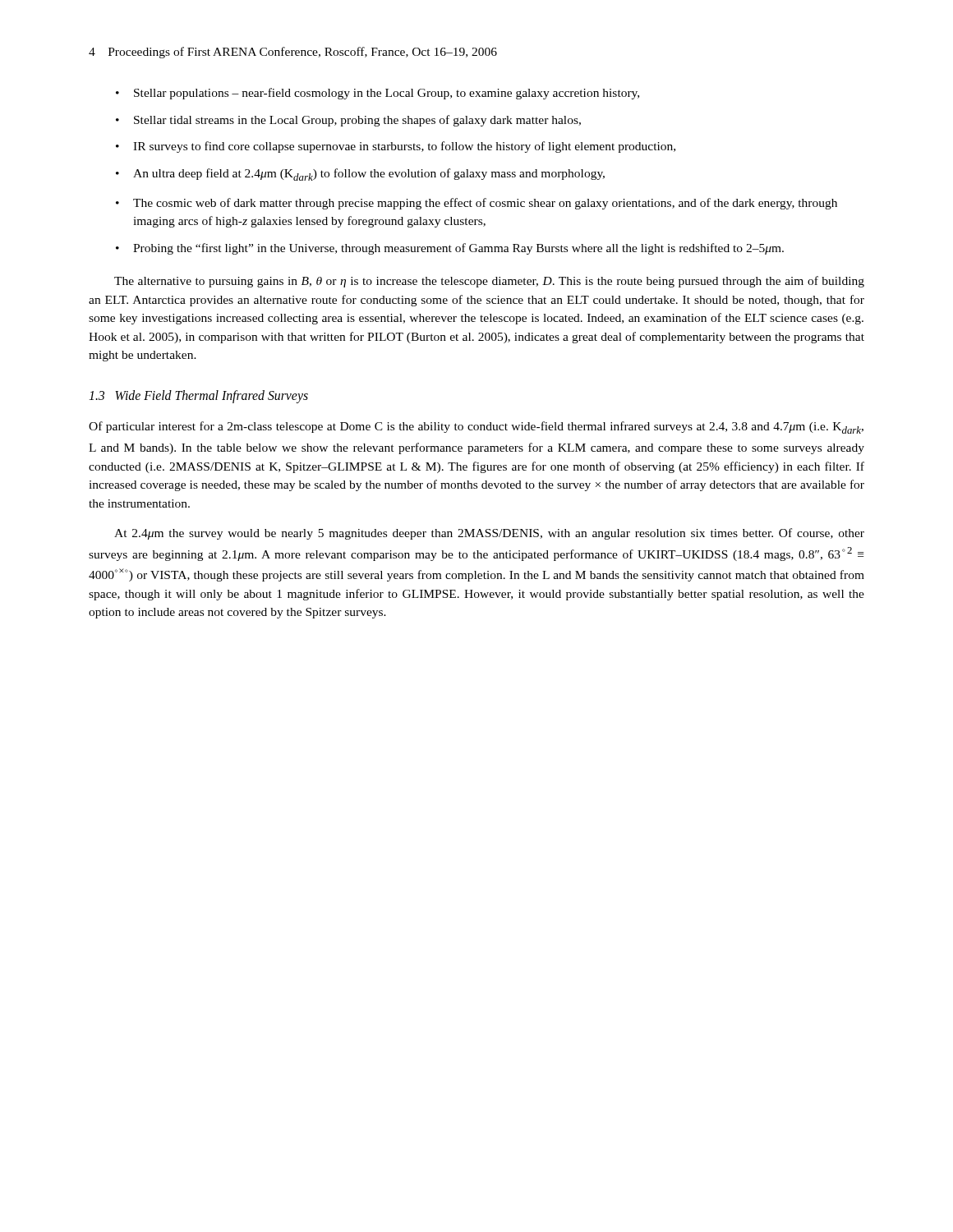Find the element starting "IR surveys to find core"
This screenshot has width=953, height=1232.
point(405,146)
